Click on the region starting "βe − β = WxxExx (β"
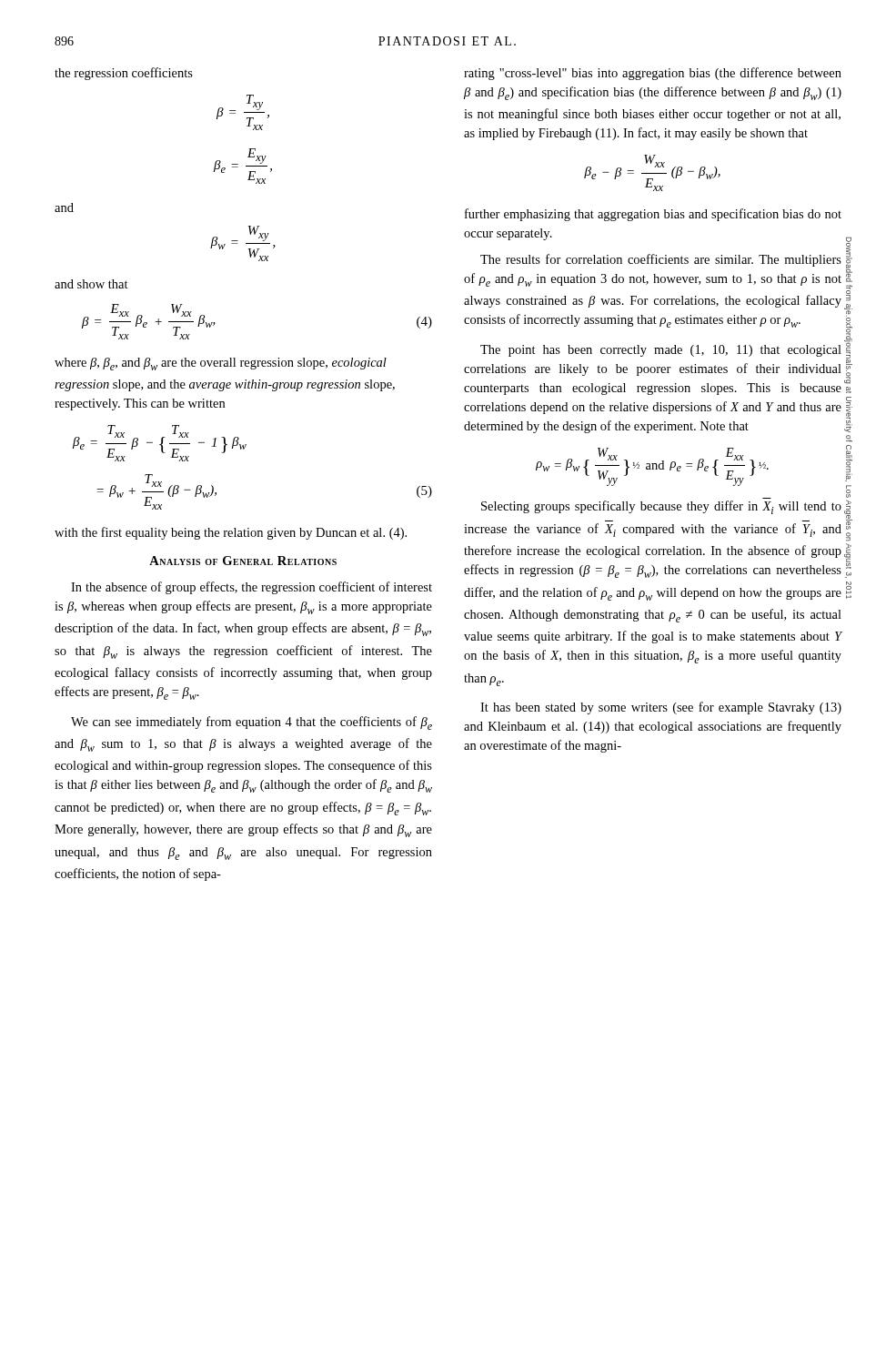Image resolution: width=896 pixels, height=1365 pixels. [653, 173]
